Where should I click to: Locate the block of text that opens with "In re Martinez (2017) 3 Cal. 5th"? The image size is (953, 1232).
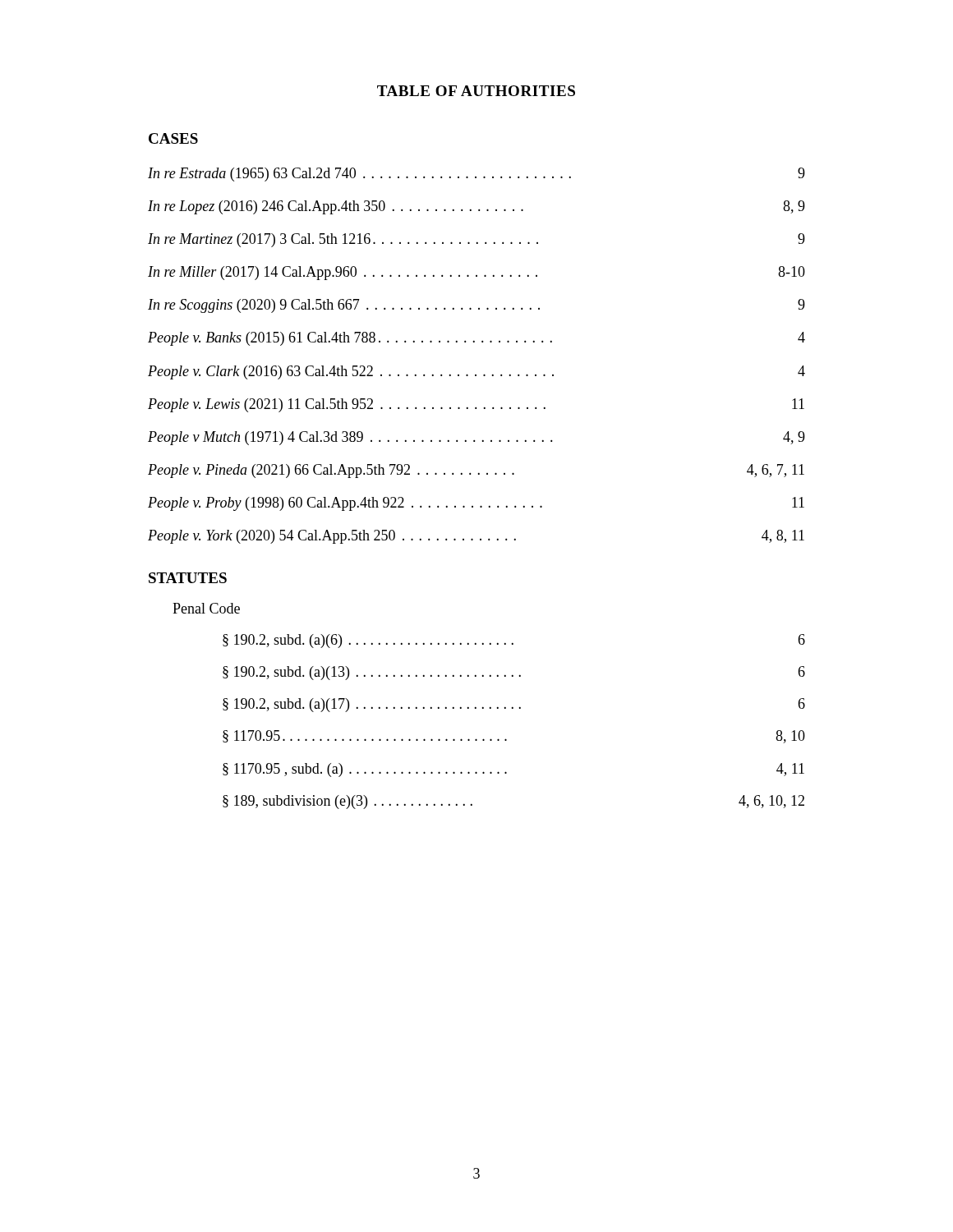coord(476,239)
